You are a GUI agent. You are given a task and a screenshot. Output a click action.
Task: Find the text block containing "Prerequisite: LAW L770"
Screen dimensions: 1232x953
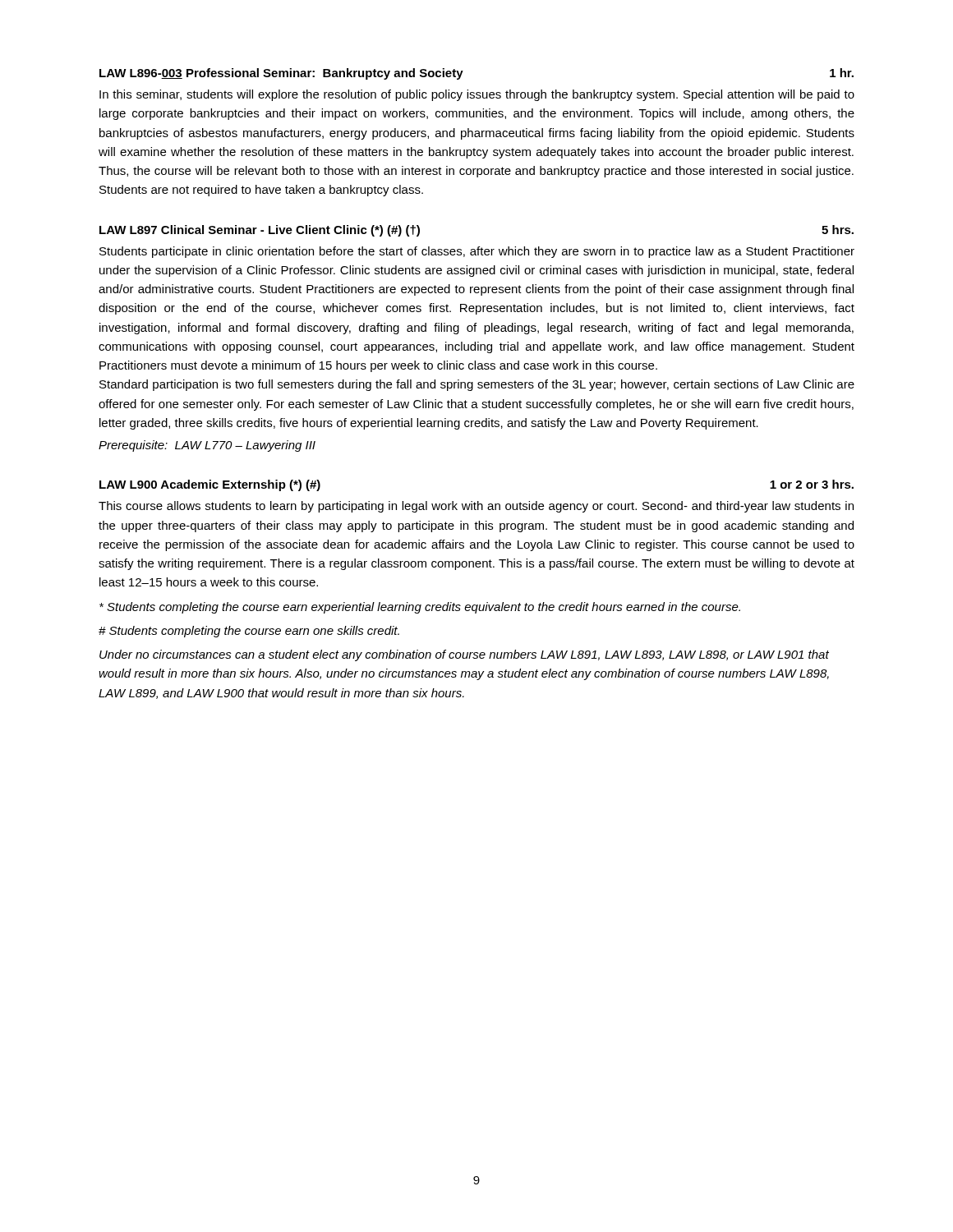(x=207, y=445)
